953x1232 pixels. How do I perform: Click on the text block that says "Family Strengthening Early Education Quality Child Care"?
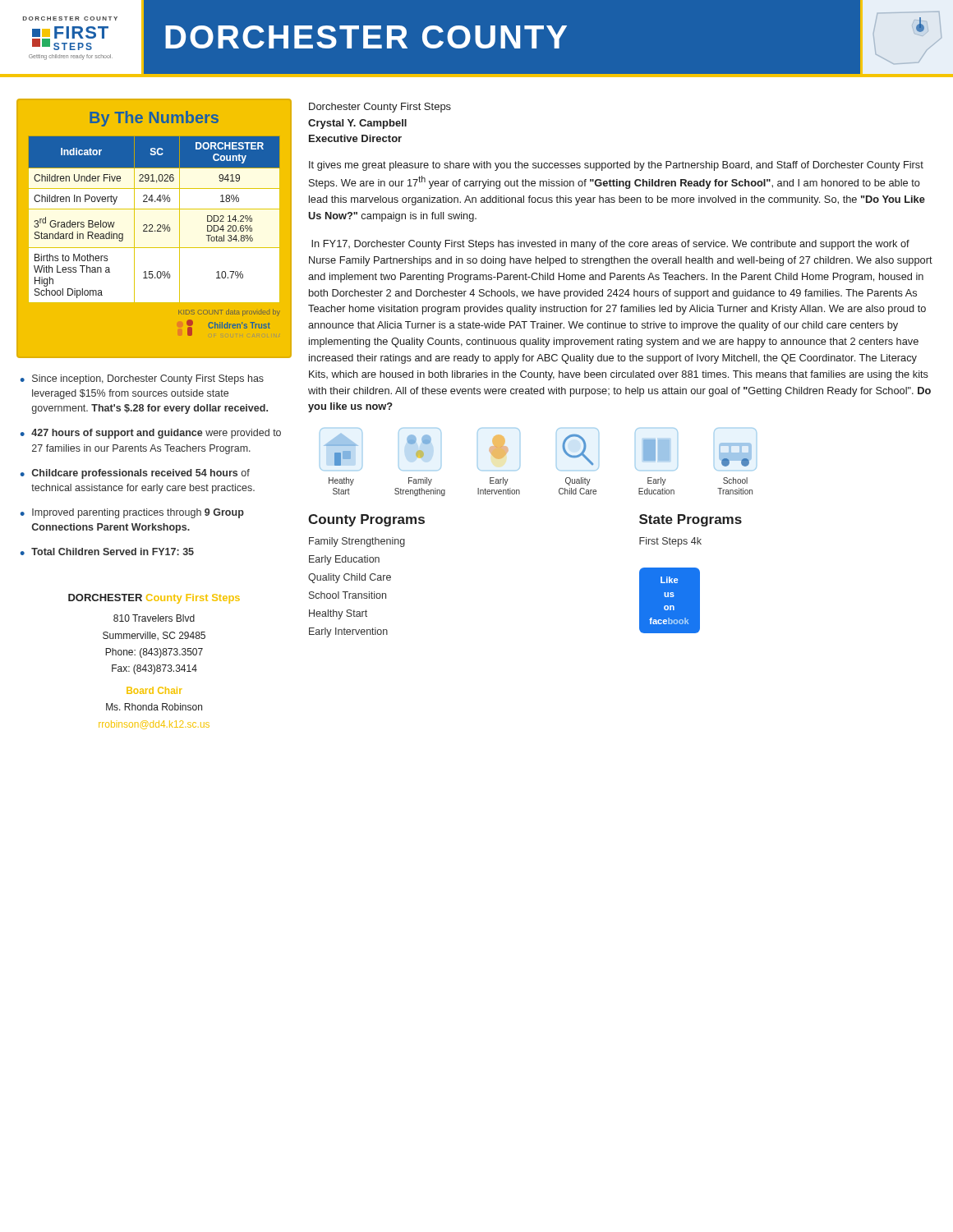coord(357,586)
